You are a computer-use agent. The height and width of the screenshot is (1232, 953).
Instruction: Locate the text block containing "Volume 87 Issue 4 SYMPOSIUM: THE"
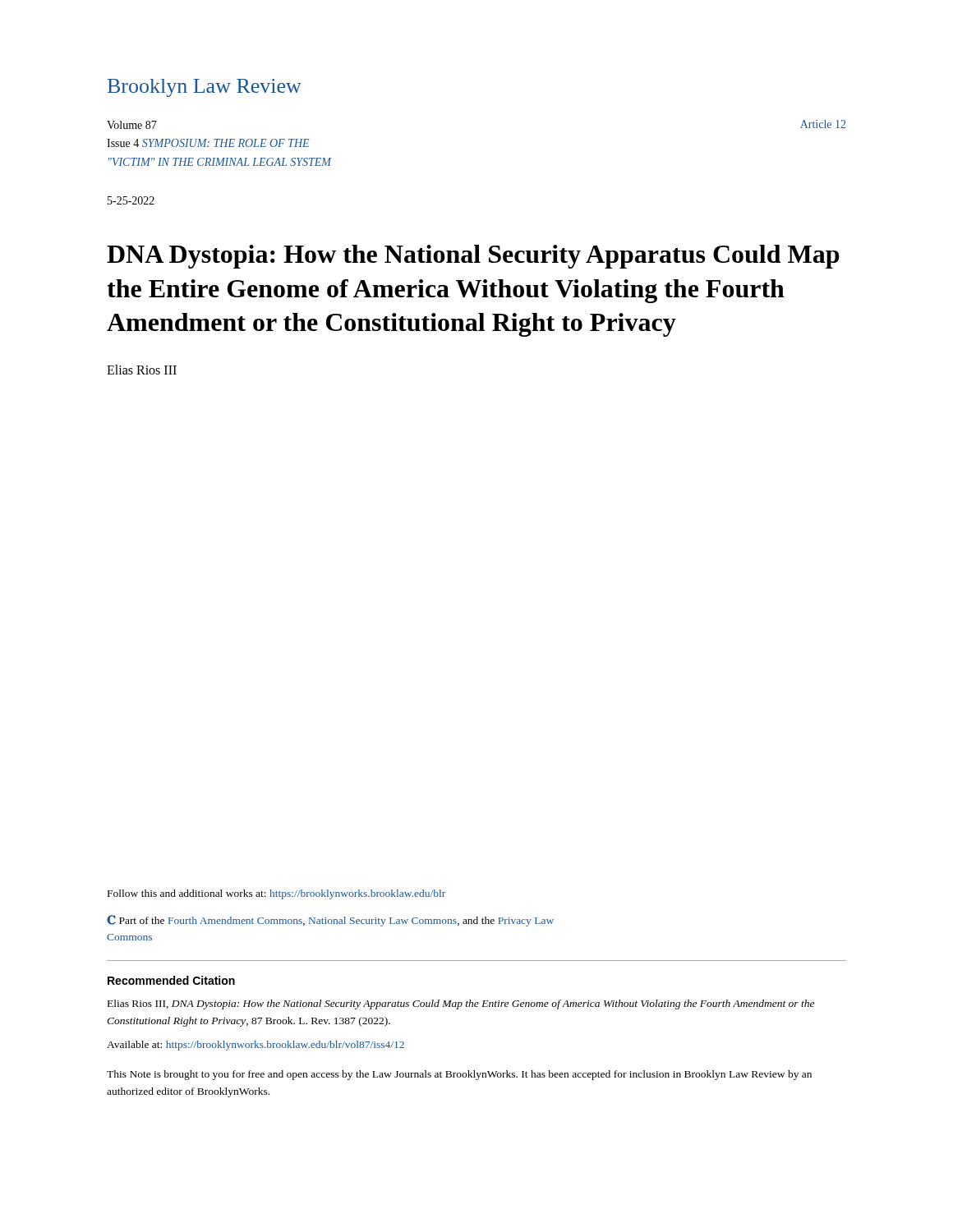[133, 124]
